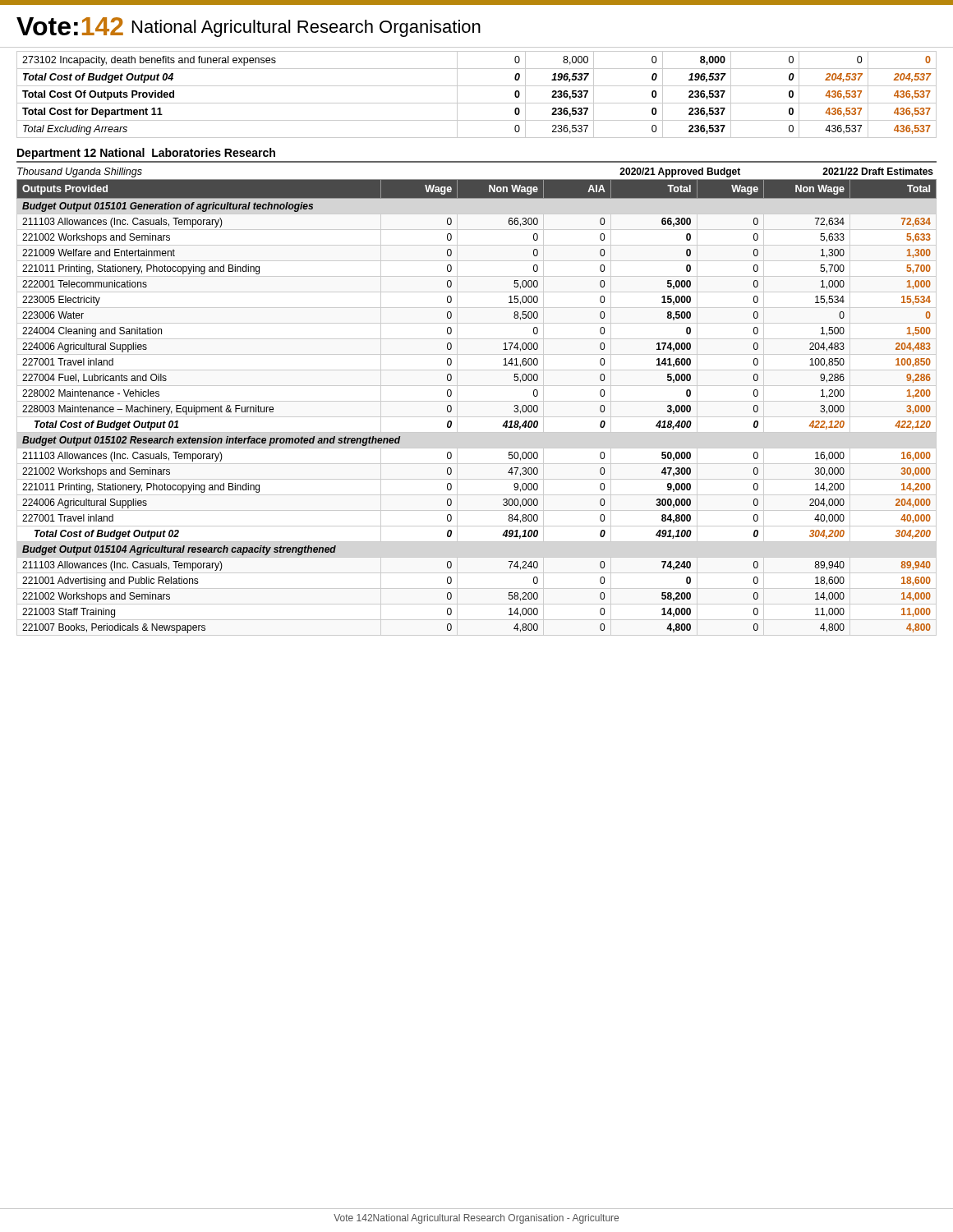Find the table that mentions "273102 Incapacity, death benefits"
Screen dimensions: 1232x953
[476, 94]
